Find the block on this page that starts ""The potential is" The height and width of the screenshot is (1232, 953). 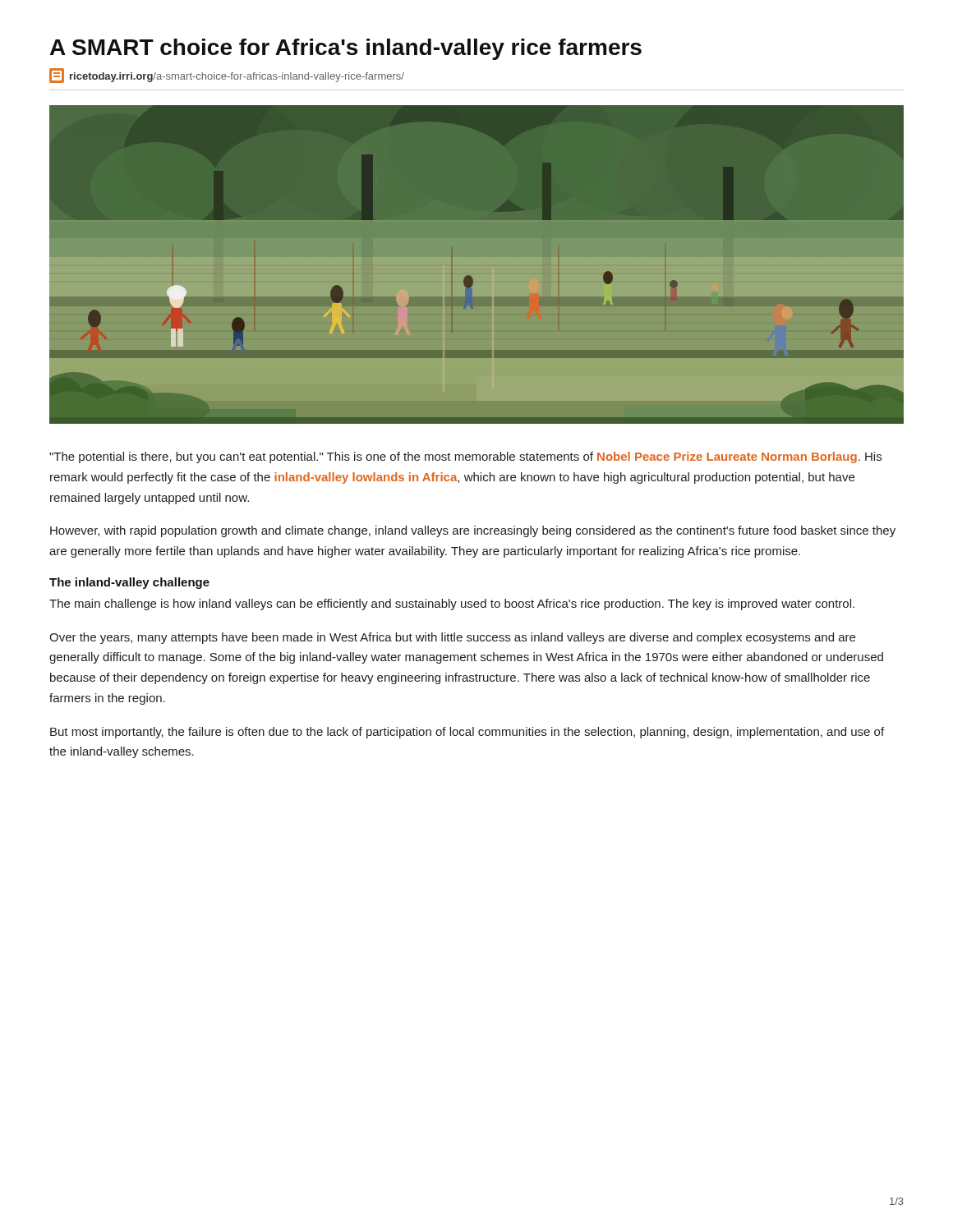pyautogui.click(x=466, y=477)
